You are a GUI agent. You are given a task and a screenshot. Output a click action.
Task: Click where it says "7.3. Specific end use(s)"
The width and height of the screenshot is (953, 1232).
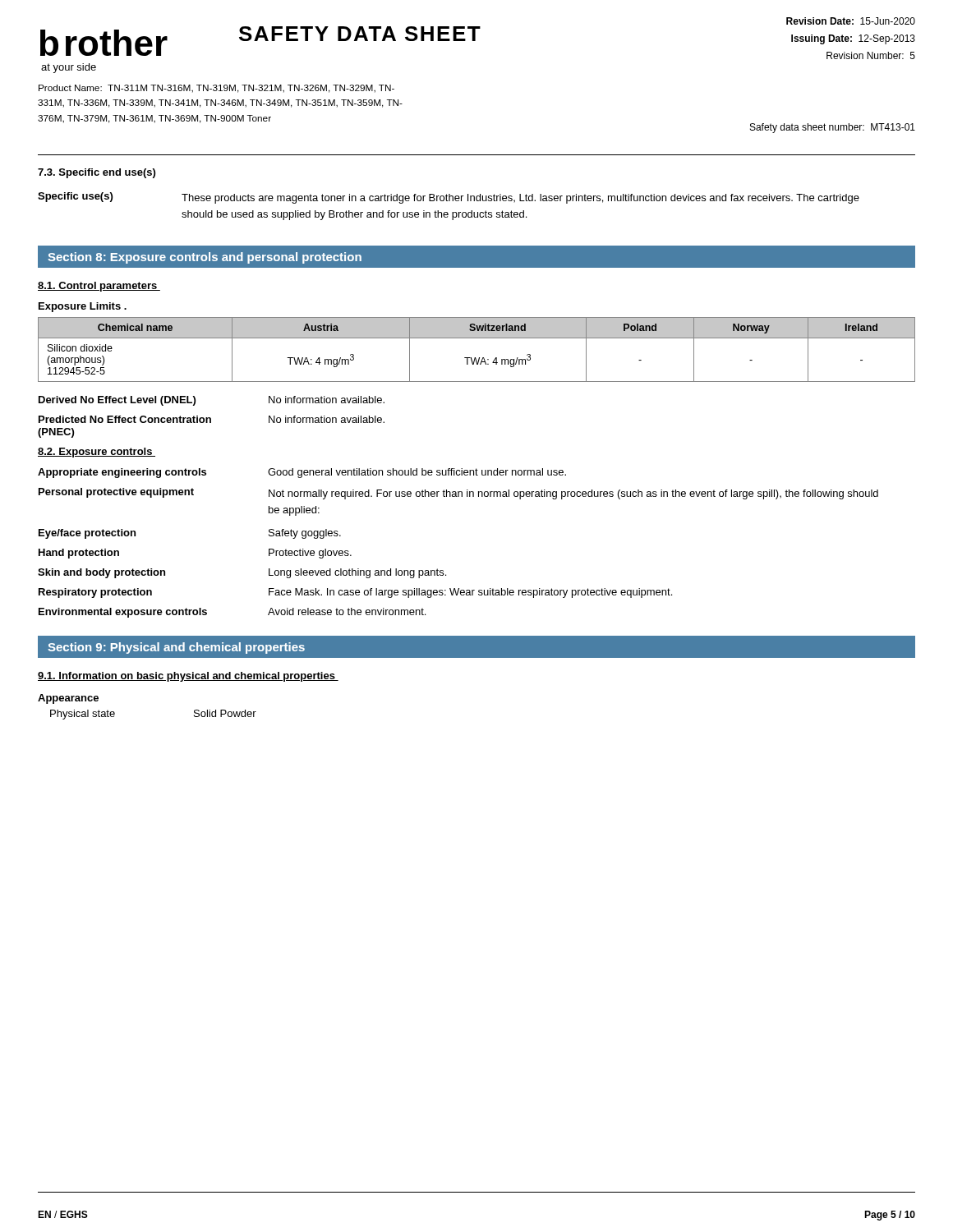[x=98, y=172]
